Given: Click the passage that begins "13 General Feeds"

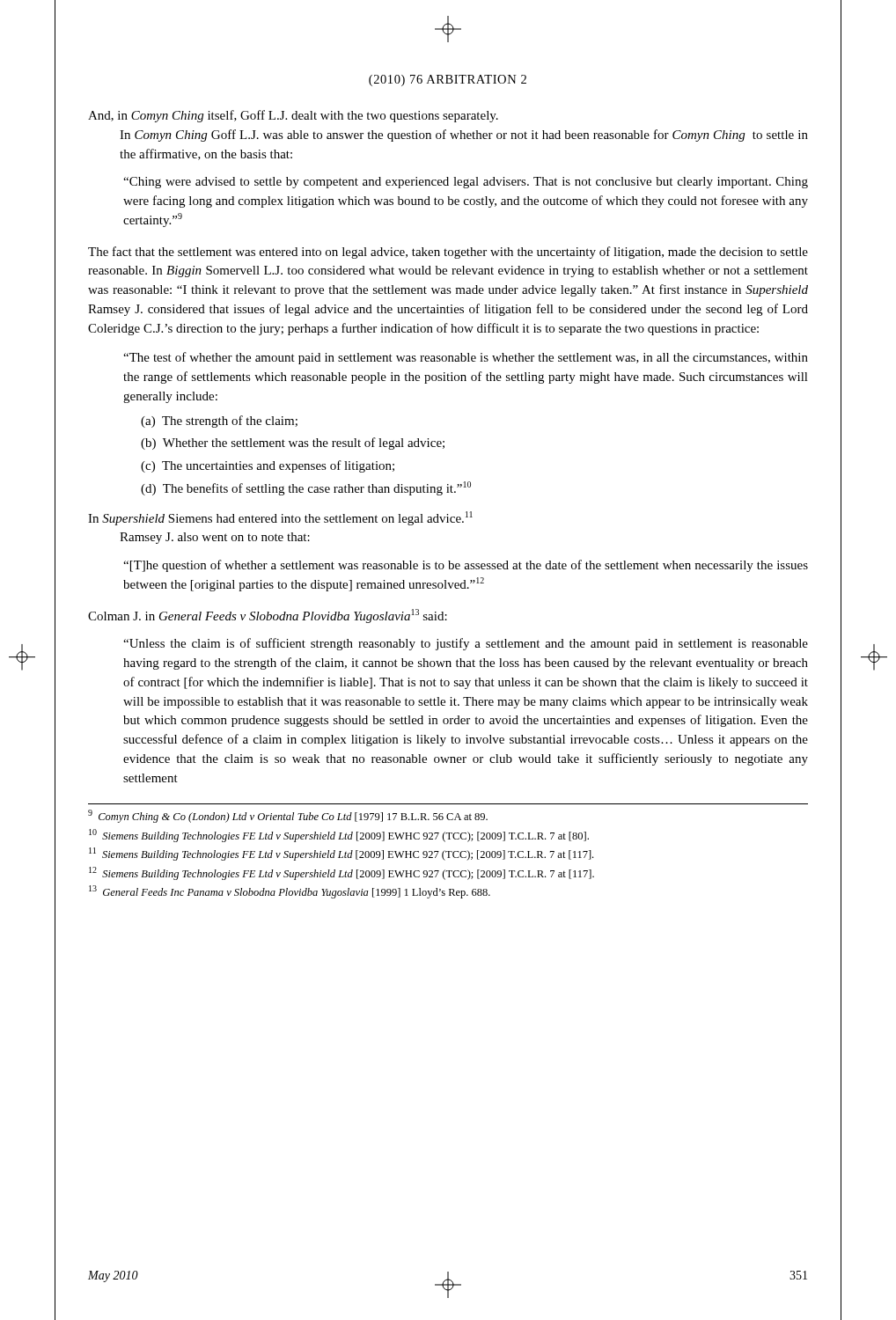Looking at the screenshot, I should pyautogui.click(x=289, y=892).
